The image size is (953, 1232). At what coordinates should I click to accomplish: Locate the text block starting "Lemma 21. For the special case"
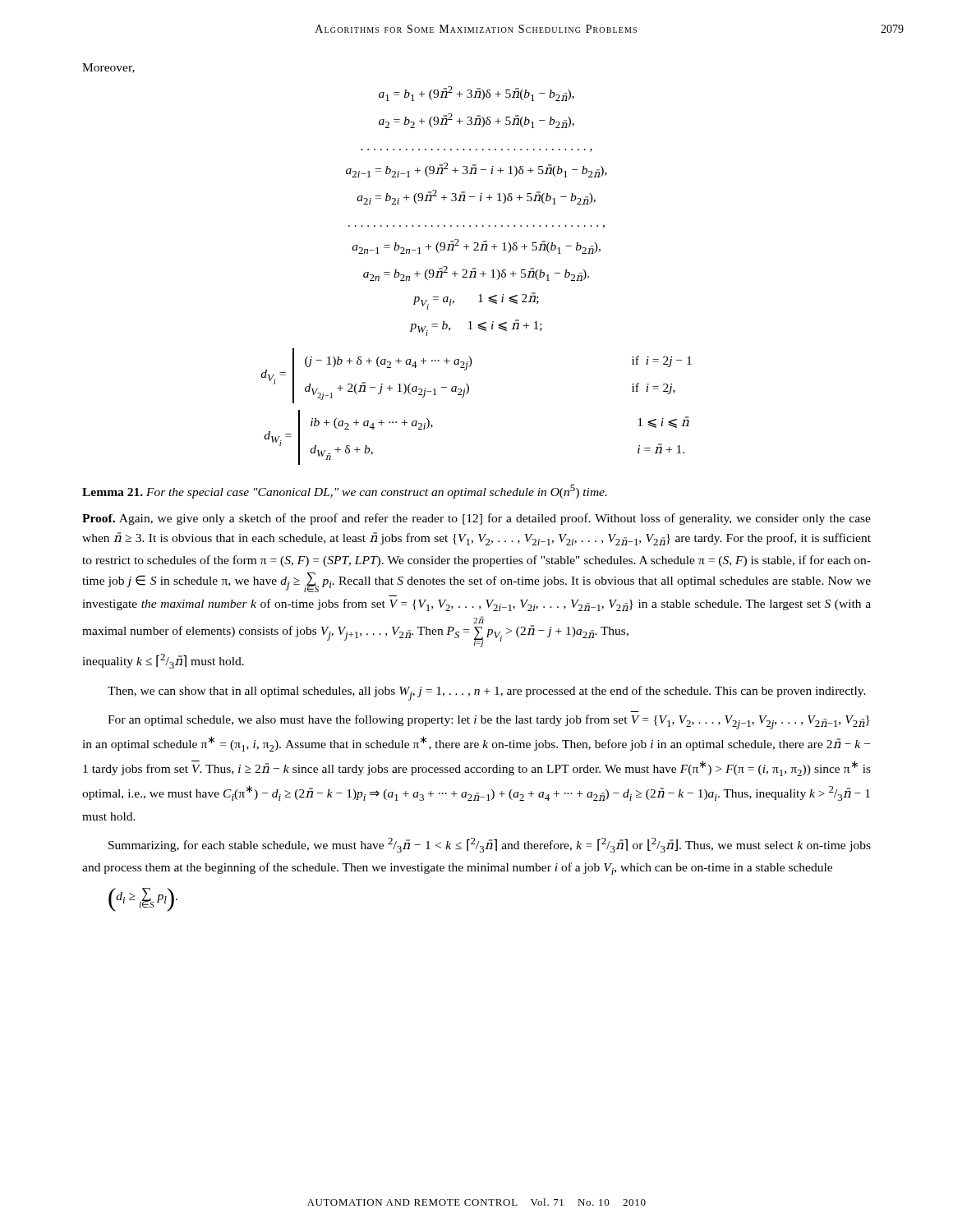(x=345, y=490)
